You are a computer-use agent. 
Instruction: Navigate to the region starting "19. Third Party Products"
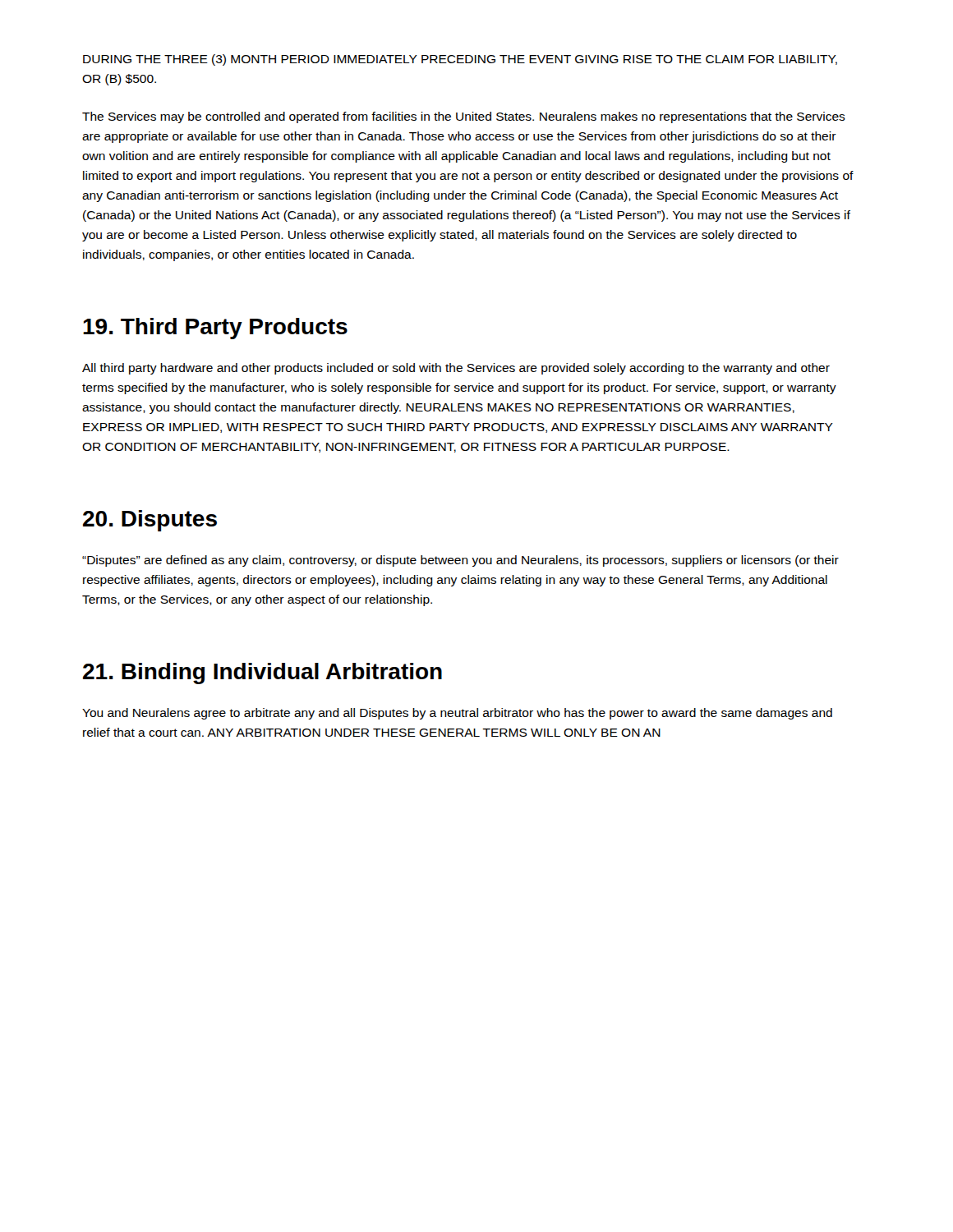tap(215, 327)
